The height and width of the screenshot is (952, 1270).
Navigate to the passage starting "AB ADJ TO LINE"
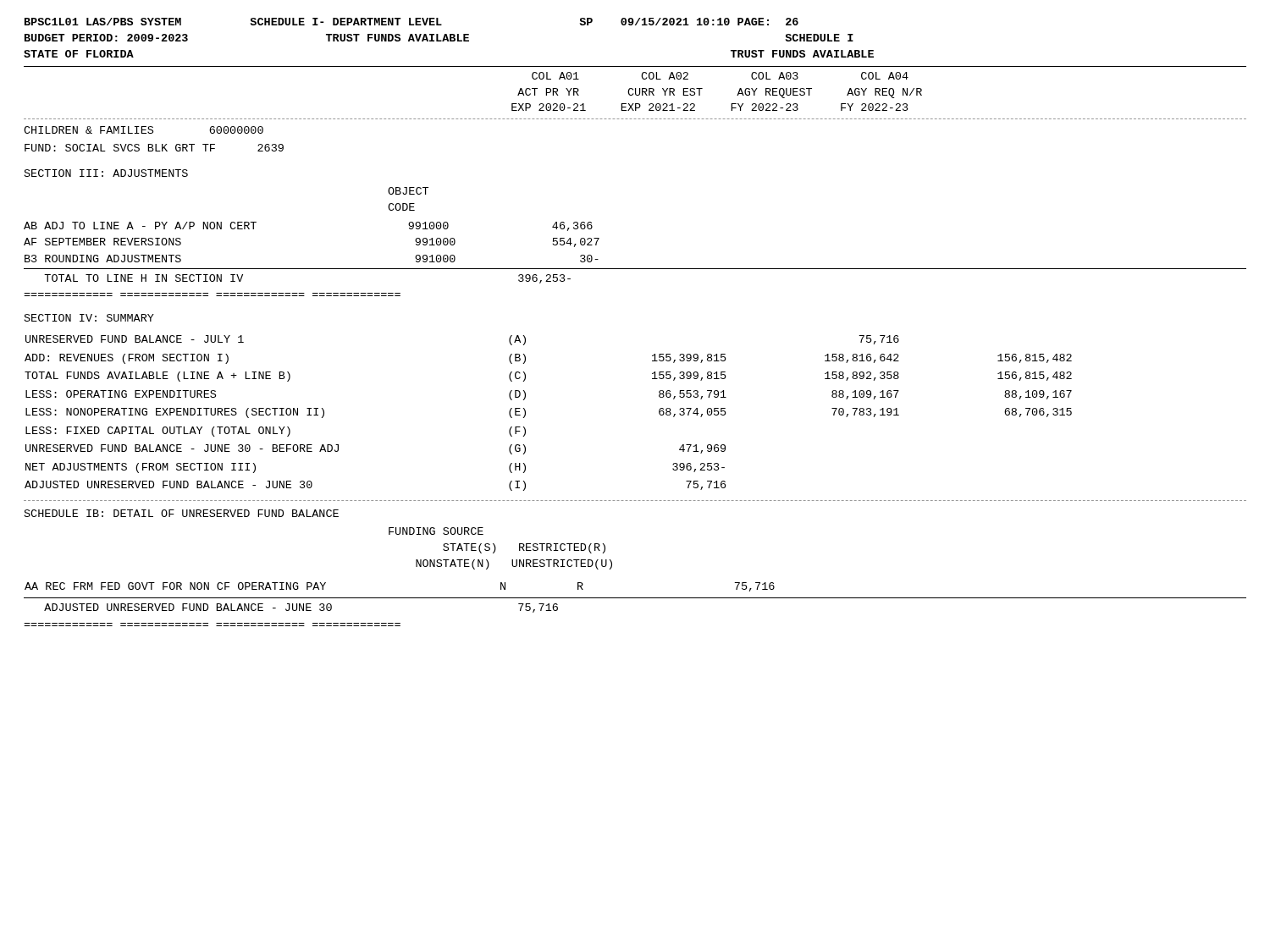(x=129, y=226)
